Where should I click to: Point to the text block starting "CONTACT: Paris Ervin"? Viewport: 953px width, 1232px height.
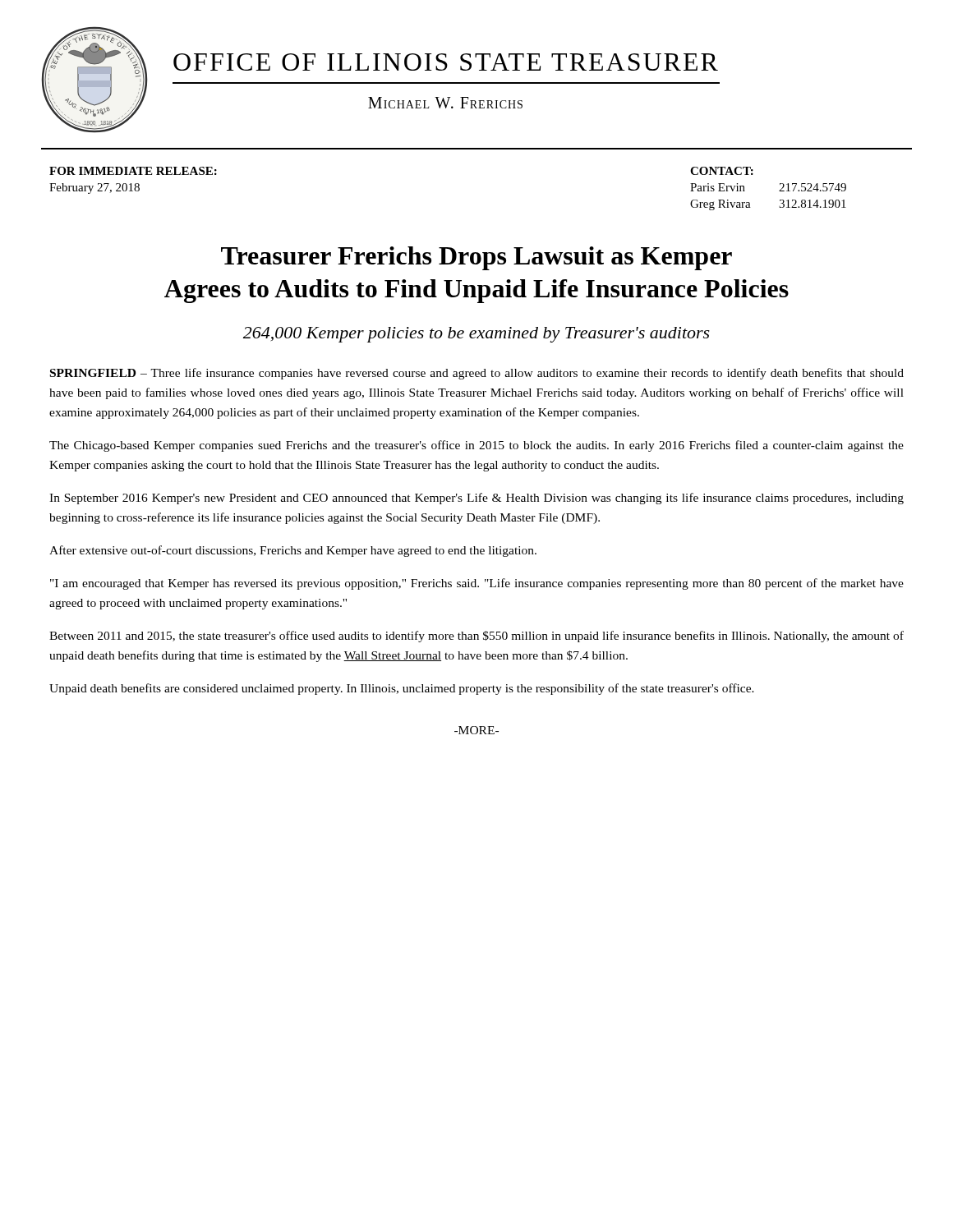coord(797,188)
